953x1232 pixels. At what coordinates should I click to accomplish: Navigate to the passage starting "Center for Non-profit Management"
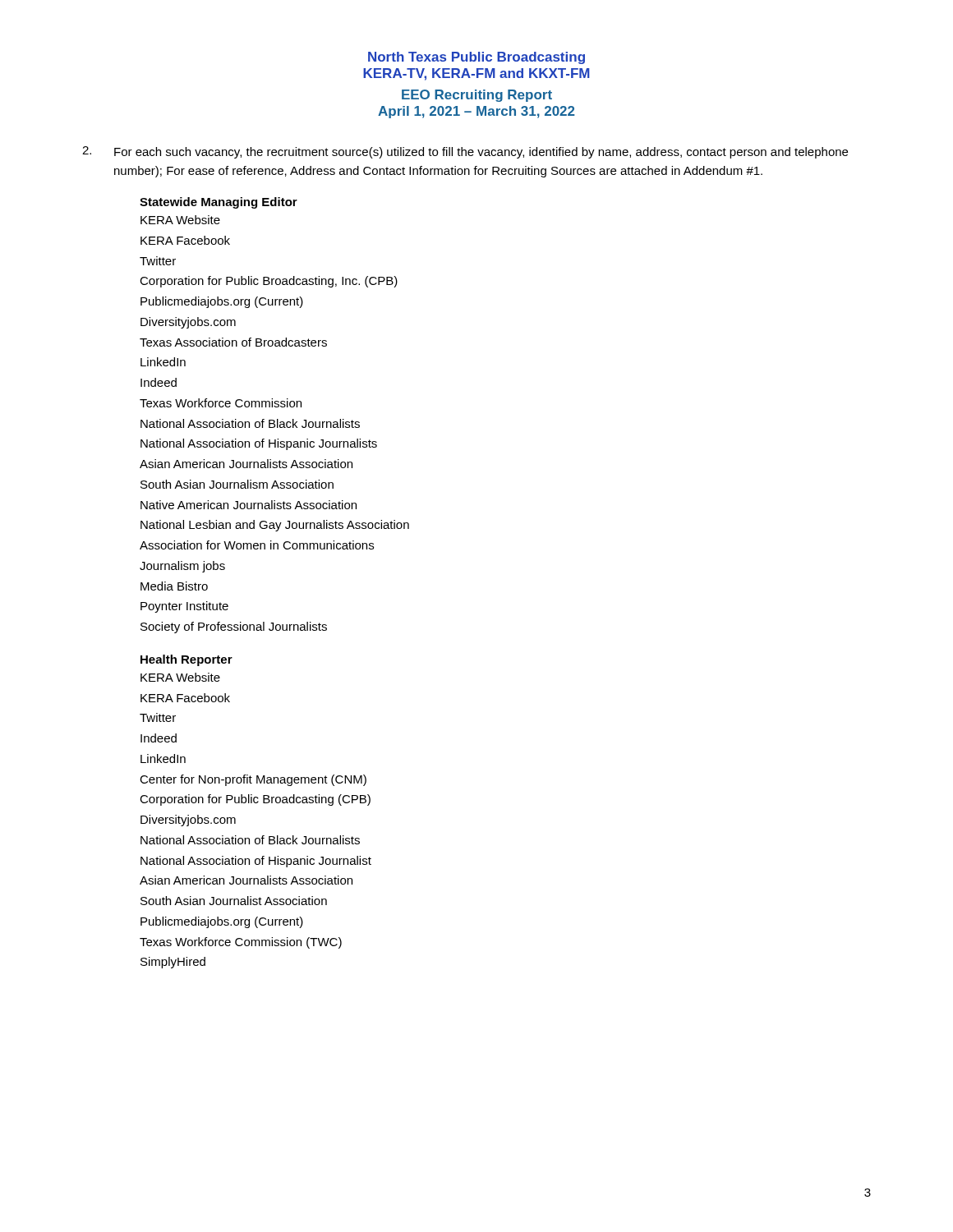click(x=253, y=779)
